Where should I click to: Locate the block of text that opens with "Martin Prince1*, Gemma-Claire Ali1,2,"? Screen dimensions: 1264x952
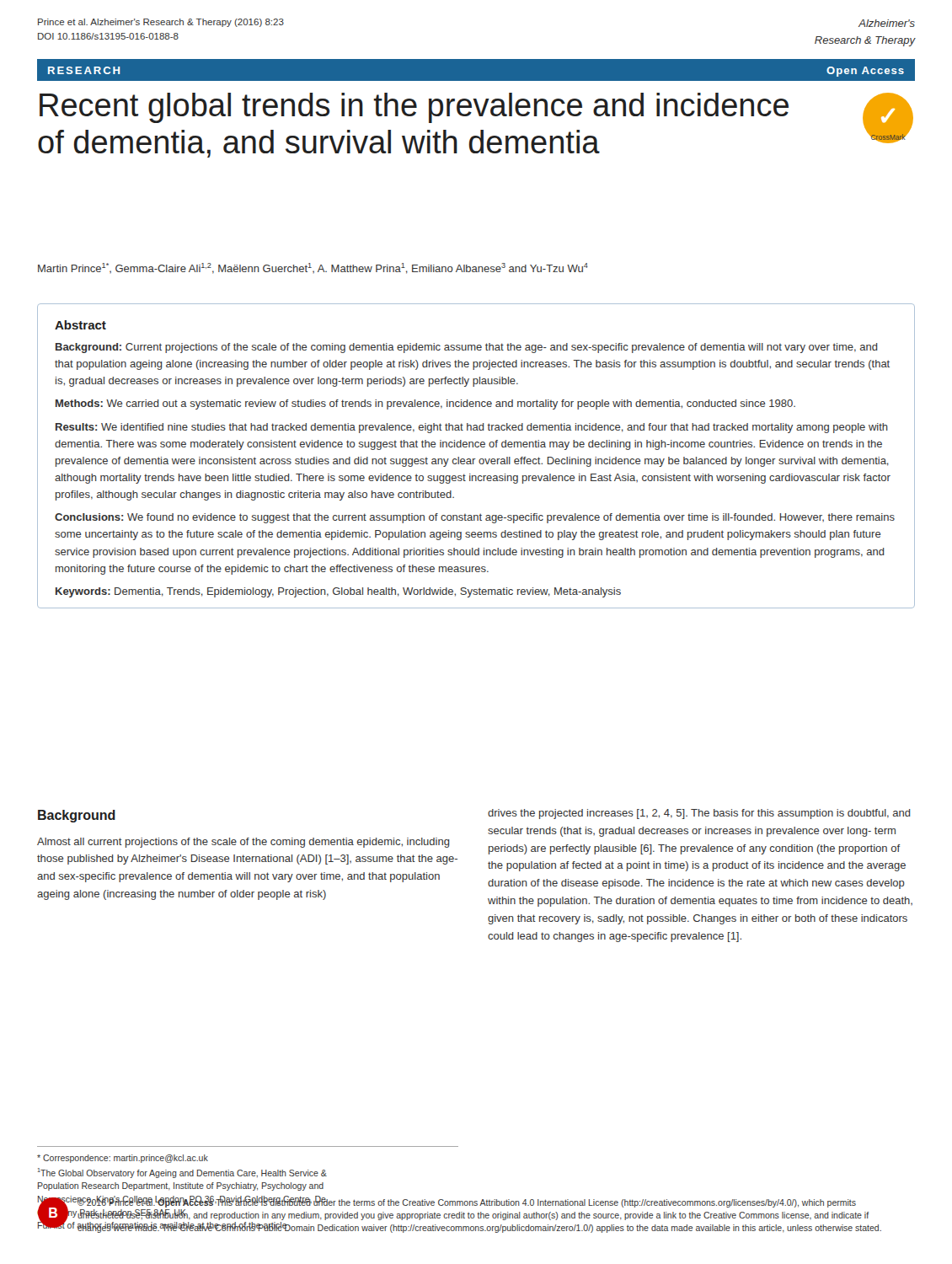coord(312,268)
